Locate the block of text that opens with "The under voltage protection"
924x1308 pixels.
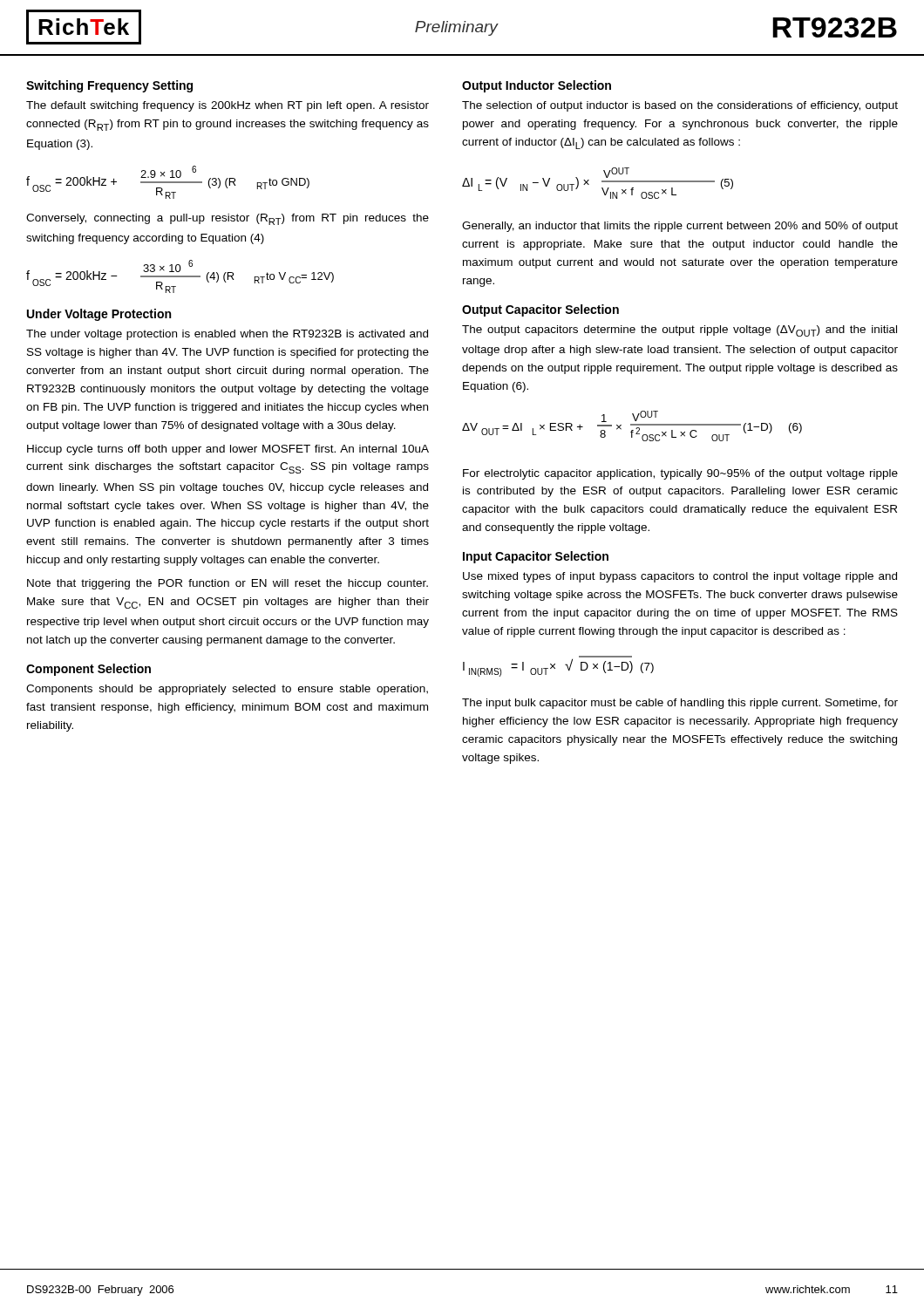click(228, 379)
